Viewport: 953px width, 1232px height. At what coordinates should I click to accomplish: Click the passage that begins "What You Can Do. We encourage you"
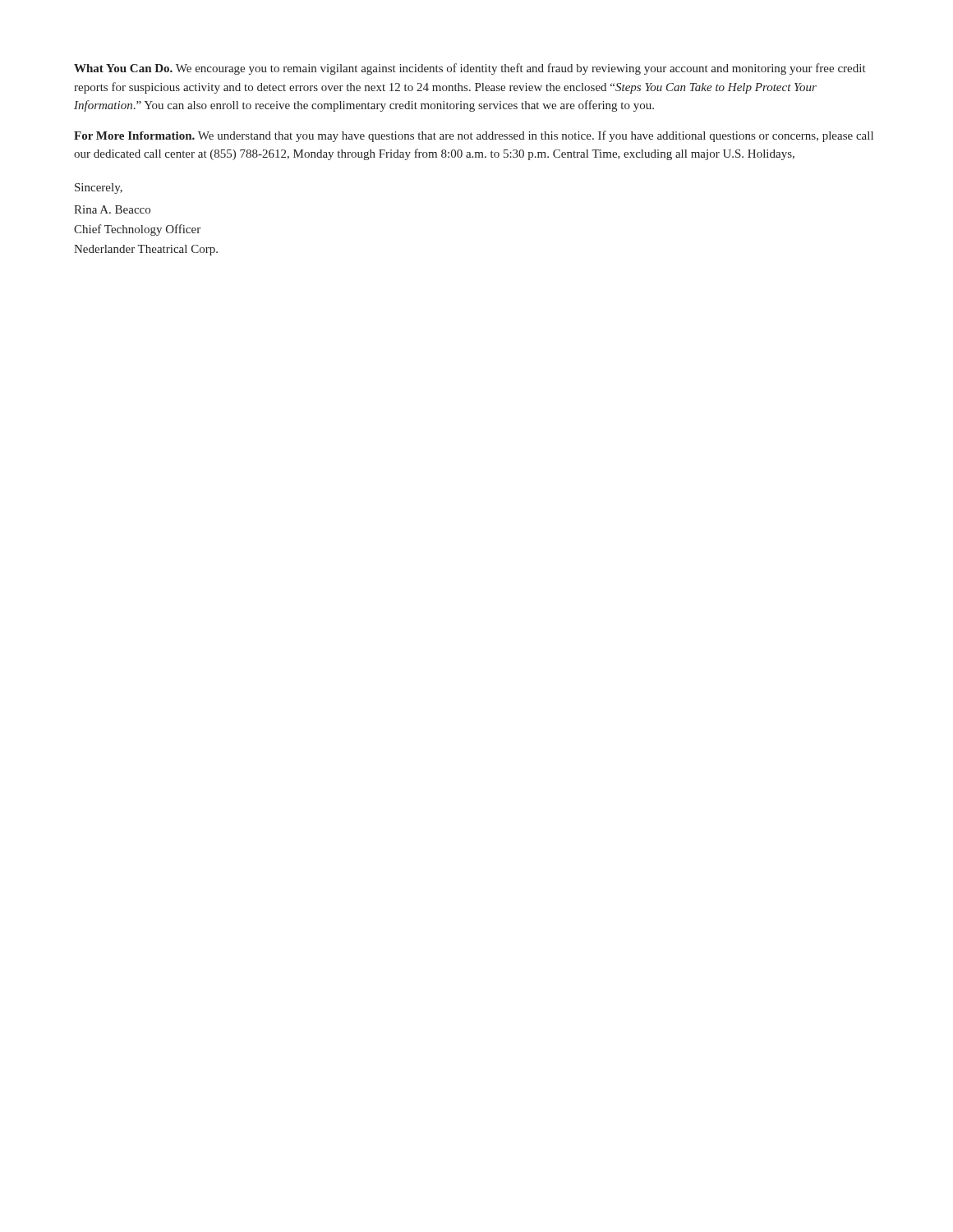point(470,87)
